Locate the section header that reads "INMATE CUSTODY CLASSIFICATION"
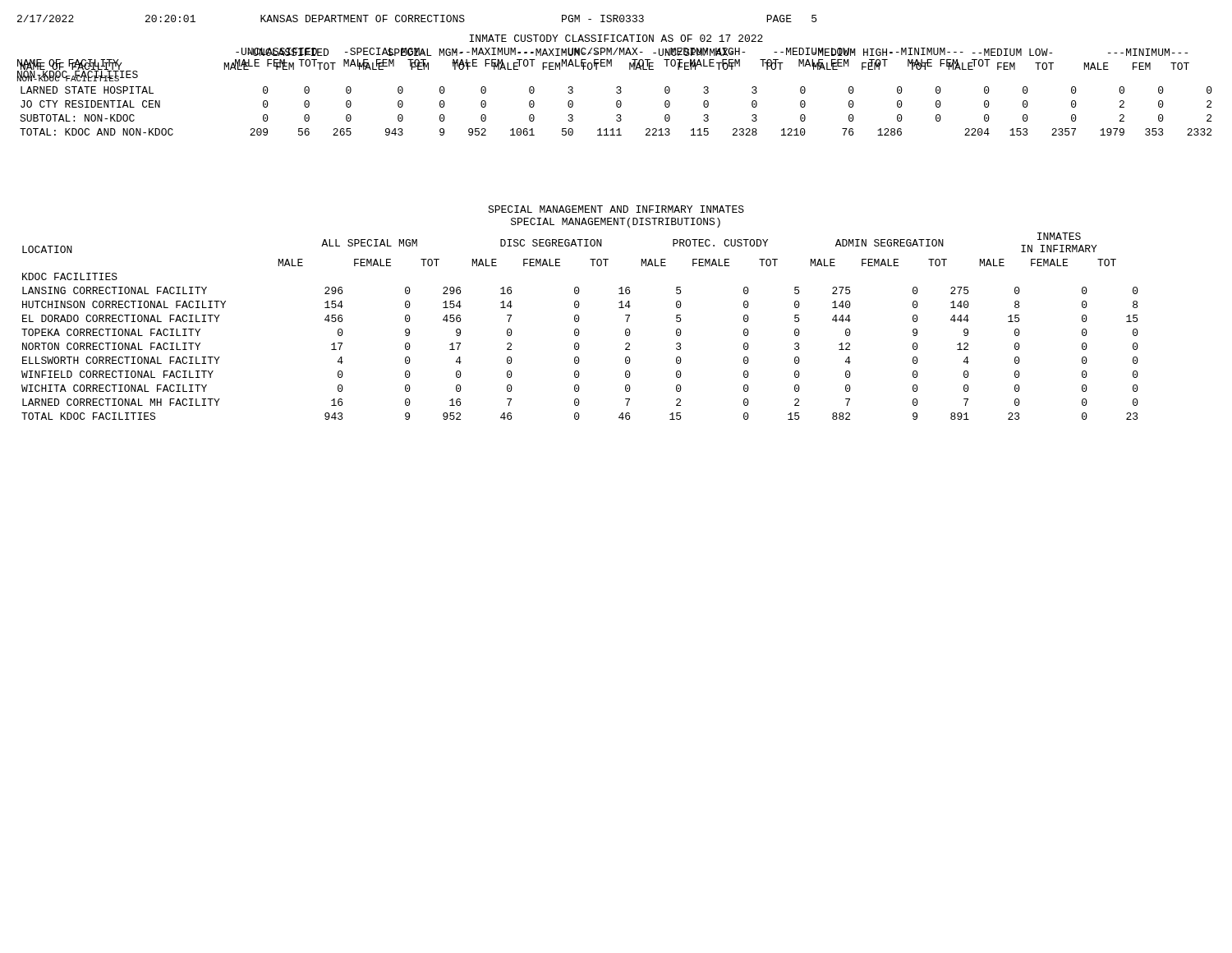This screenshot has width=1232, height=953. [x=616, y=39]
